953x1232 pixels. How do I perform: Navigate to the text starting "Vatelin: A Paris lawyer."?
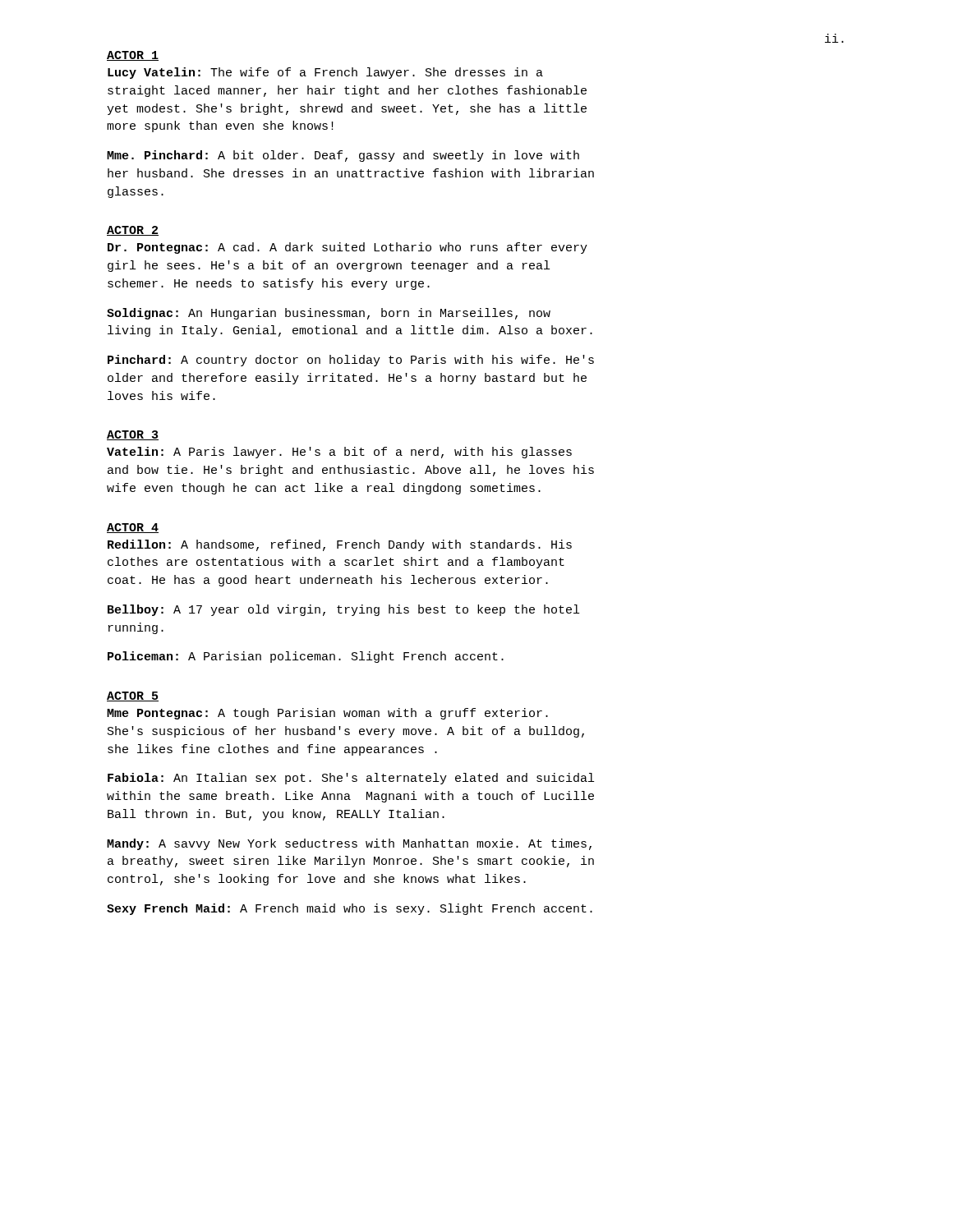pyautogui.click(x=351, y=471)
